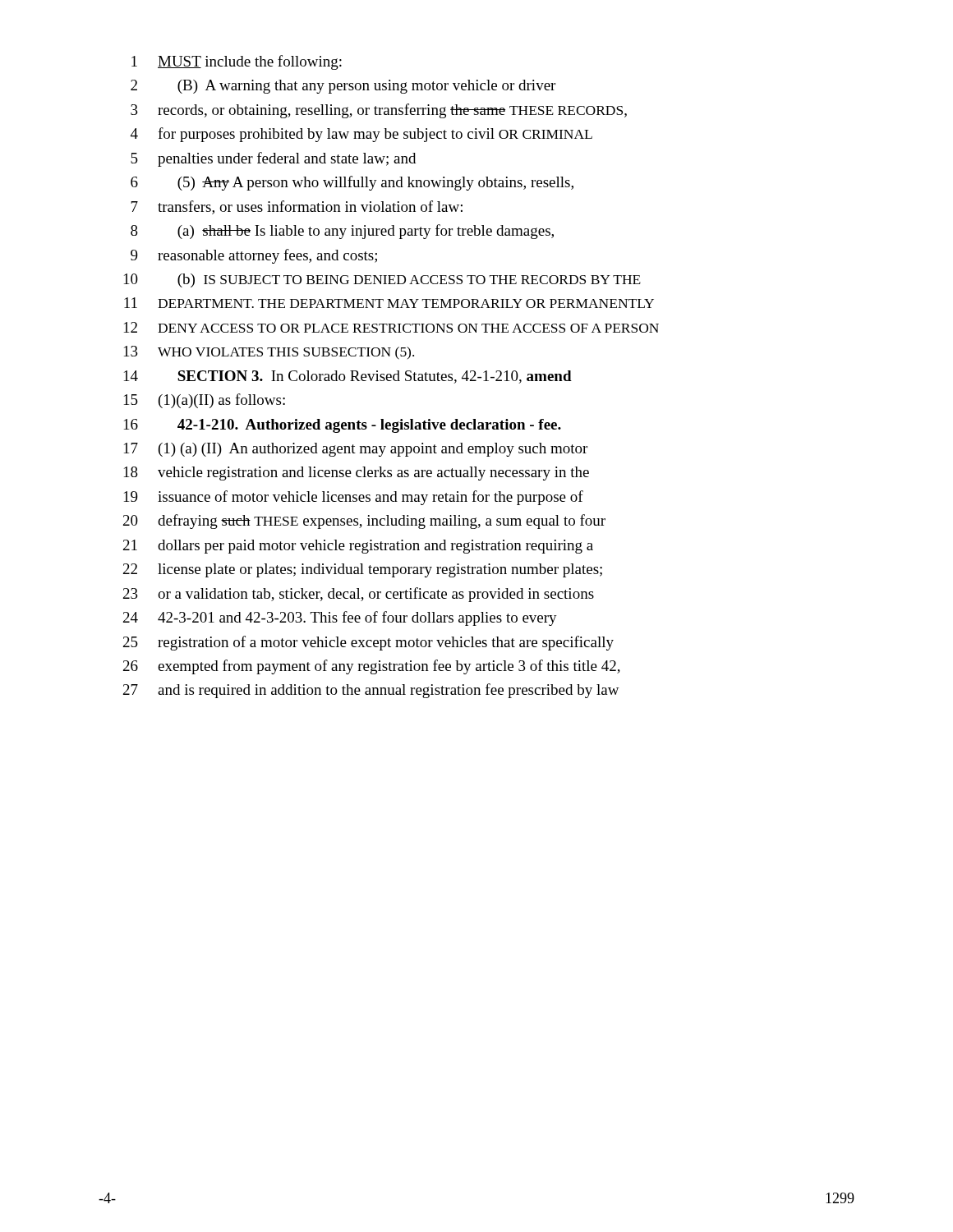
Task: Point to the text starting "12 DENY ACCESS TO OR PLACE"
Action: (x=476, y=327)
